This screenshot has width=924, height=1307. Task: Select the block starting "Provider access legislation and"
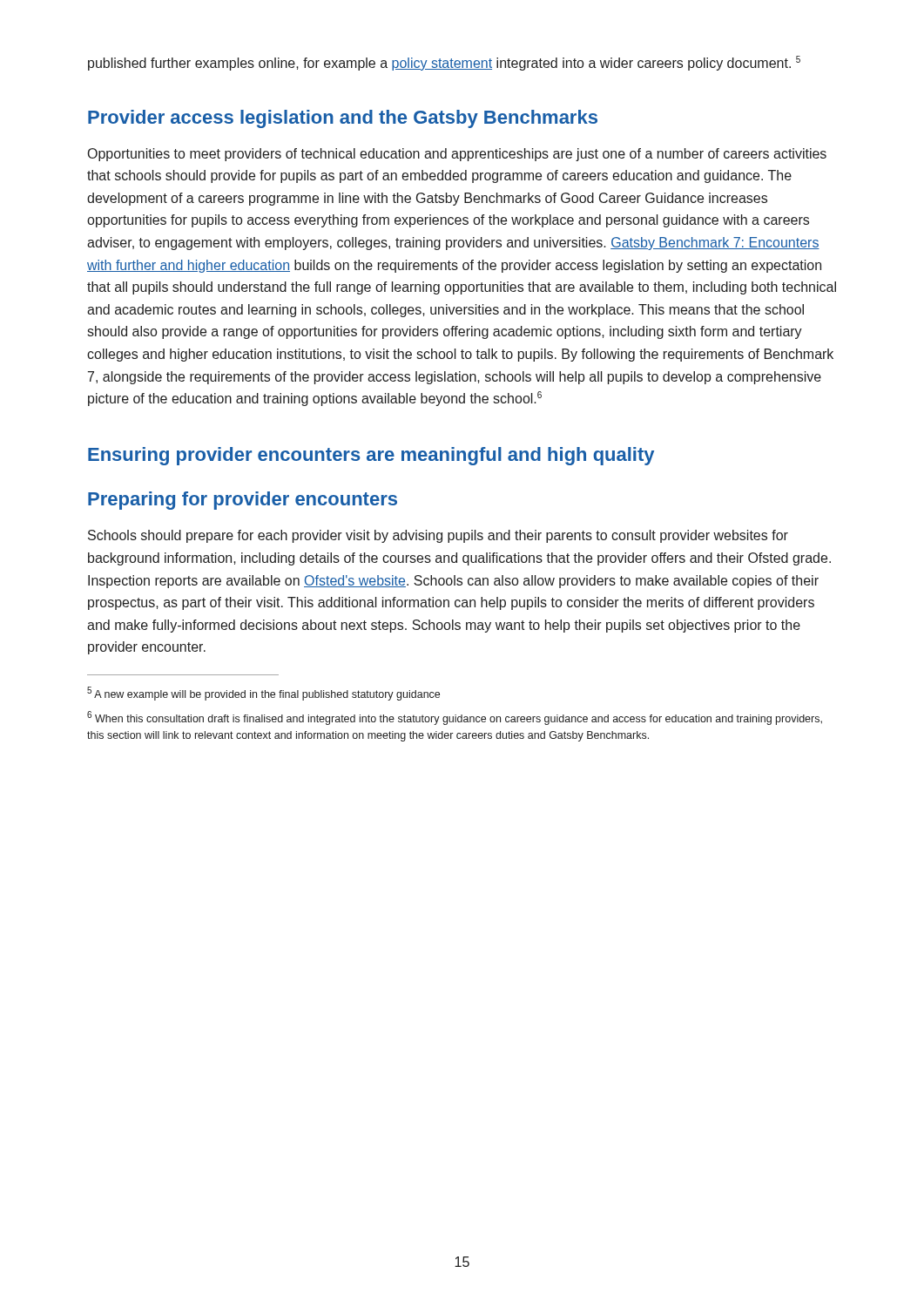(343, 117)
